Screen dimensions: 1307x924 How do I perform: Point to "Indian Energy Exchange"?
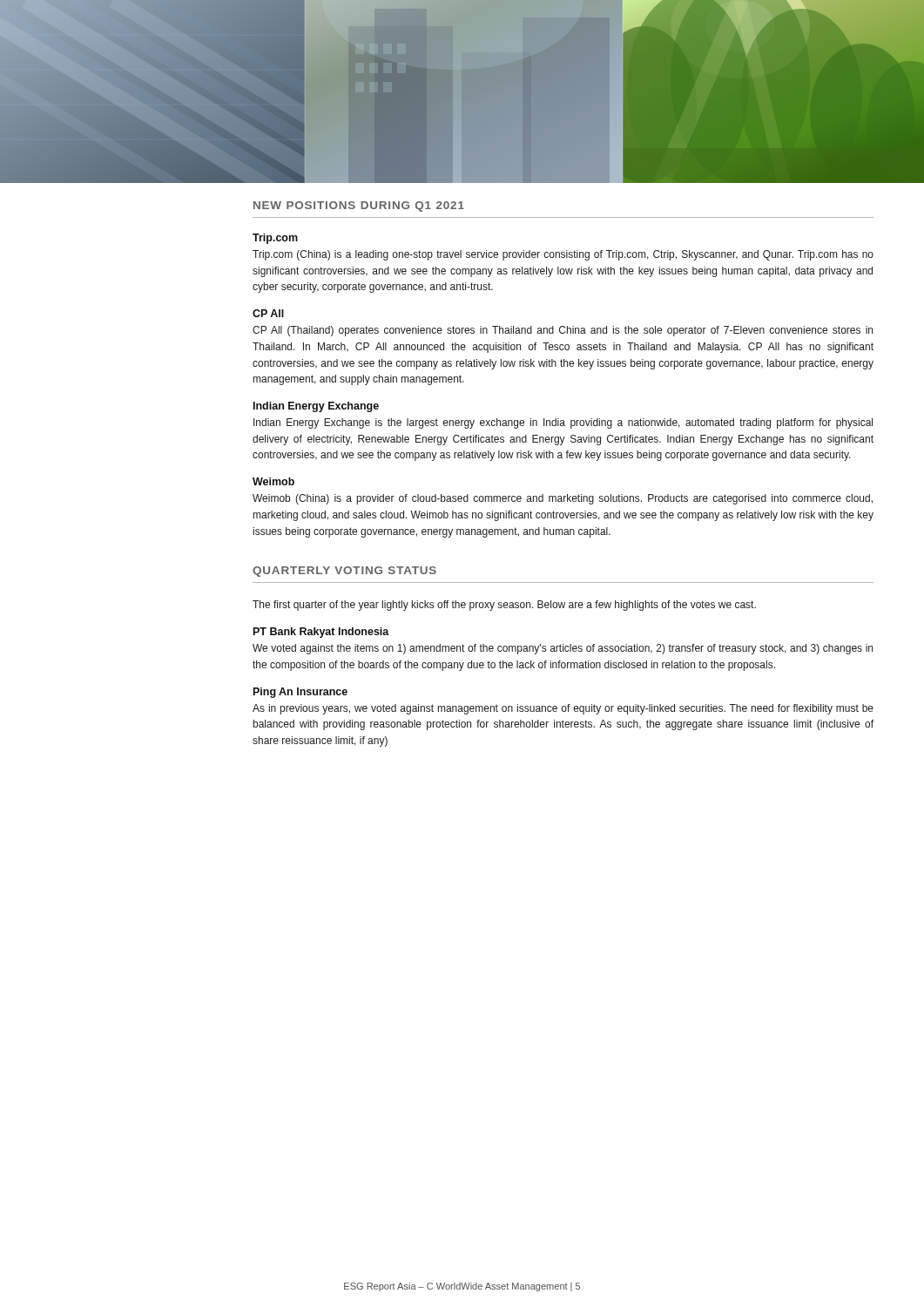[x=316, y=406]
